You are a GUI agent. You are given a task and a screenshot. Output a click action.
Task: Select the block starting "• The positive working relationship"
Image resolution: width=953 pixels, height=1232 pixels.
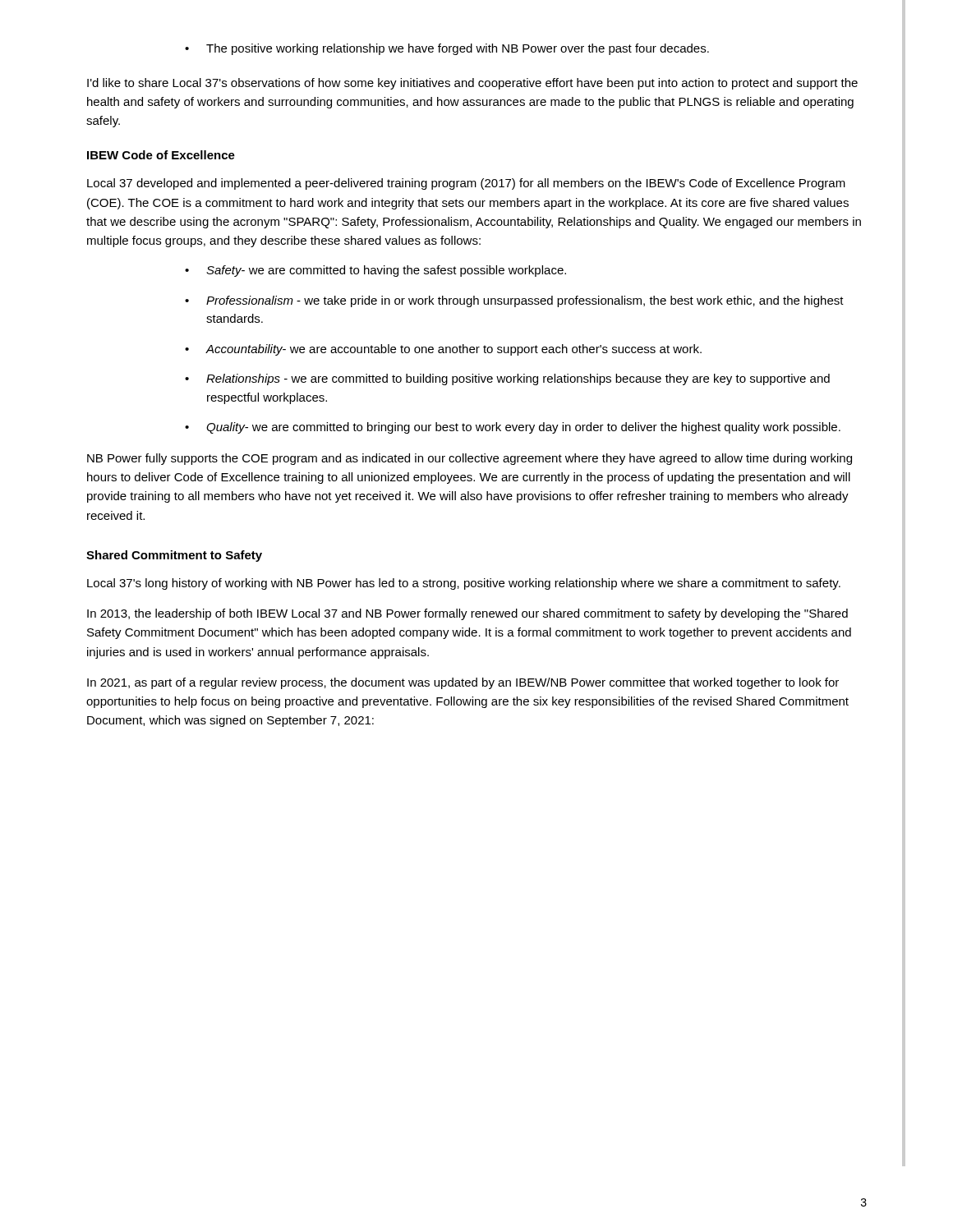526,49
